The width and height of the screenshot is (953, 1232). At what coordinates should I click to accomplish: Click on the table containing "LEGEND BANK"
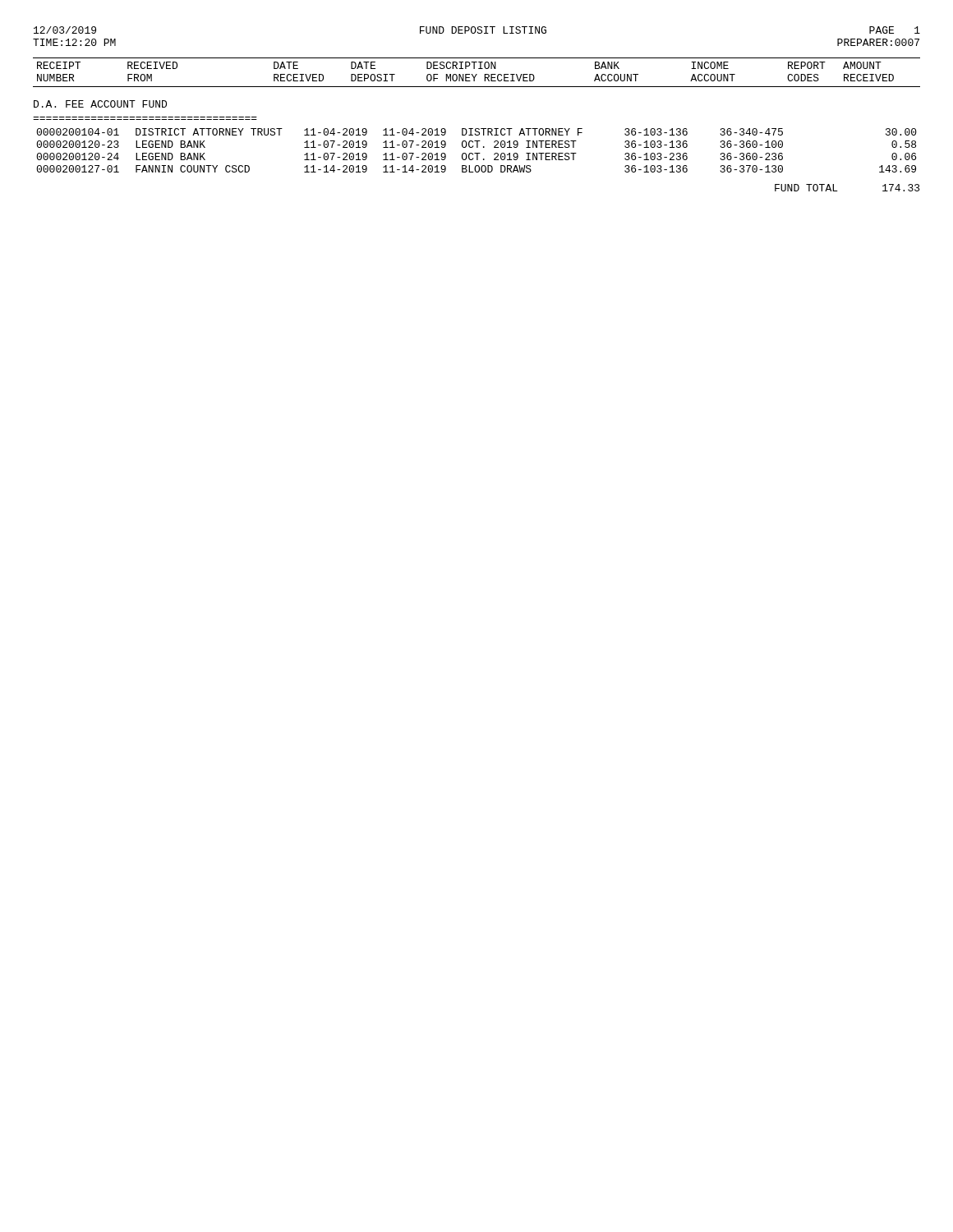click(476, 151)
